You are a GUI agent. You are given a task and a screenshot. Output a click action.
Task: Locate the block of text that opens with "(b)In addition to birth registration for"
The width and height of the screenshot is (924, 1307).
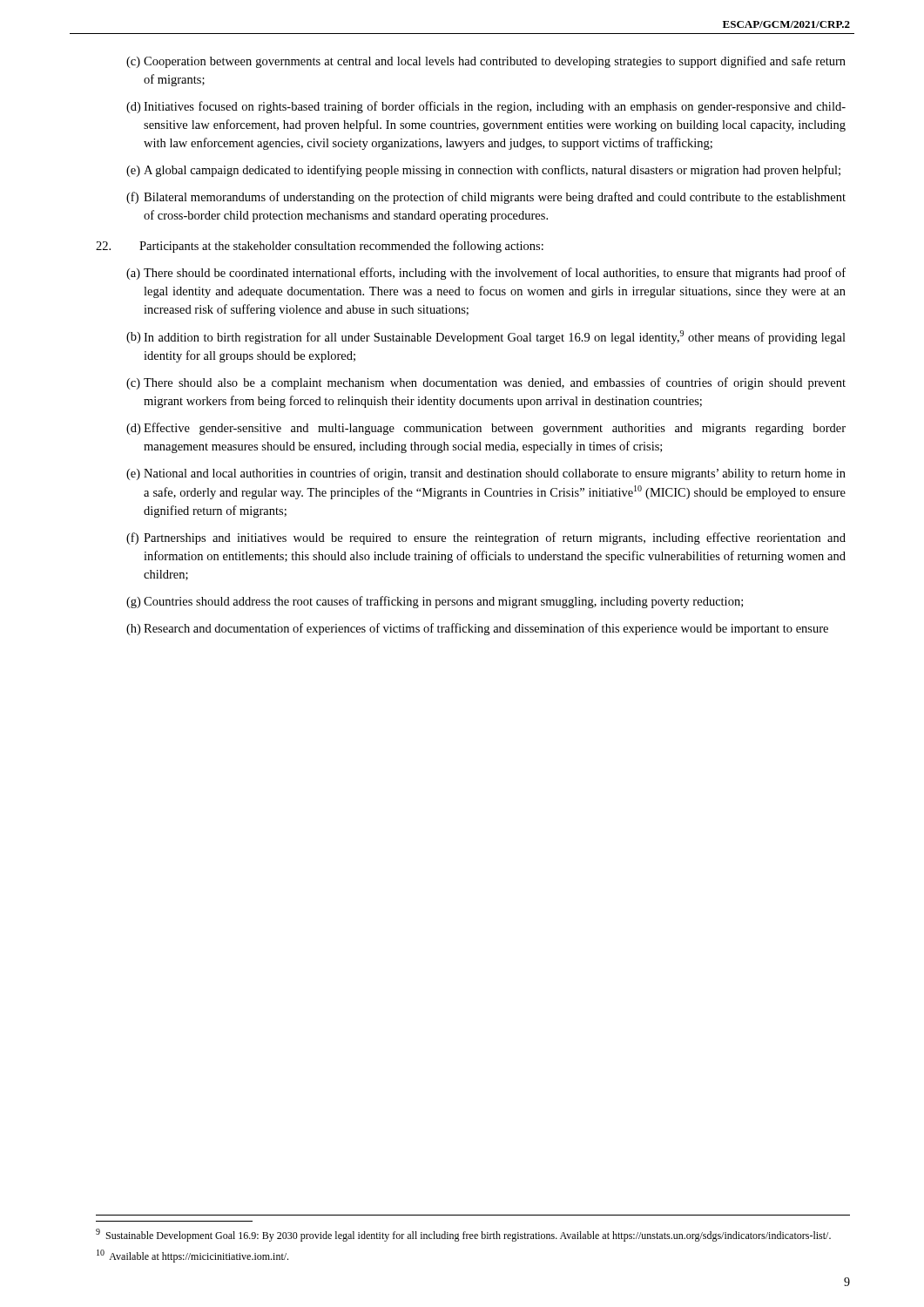[471, 346]
